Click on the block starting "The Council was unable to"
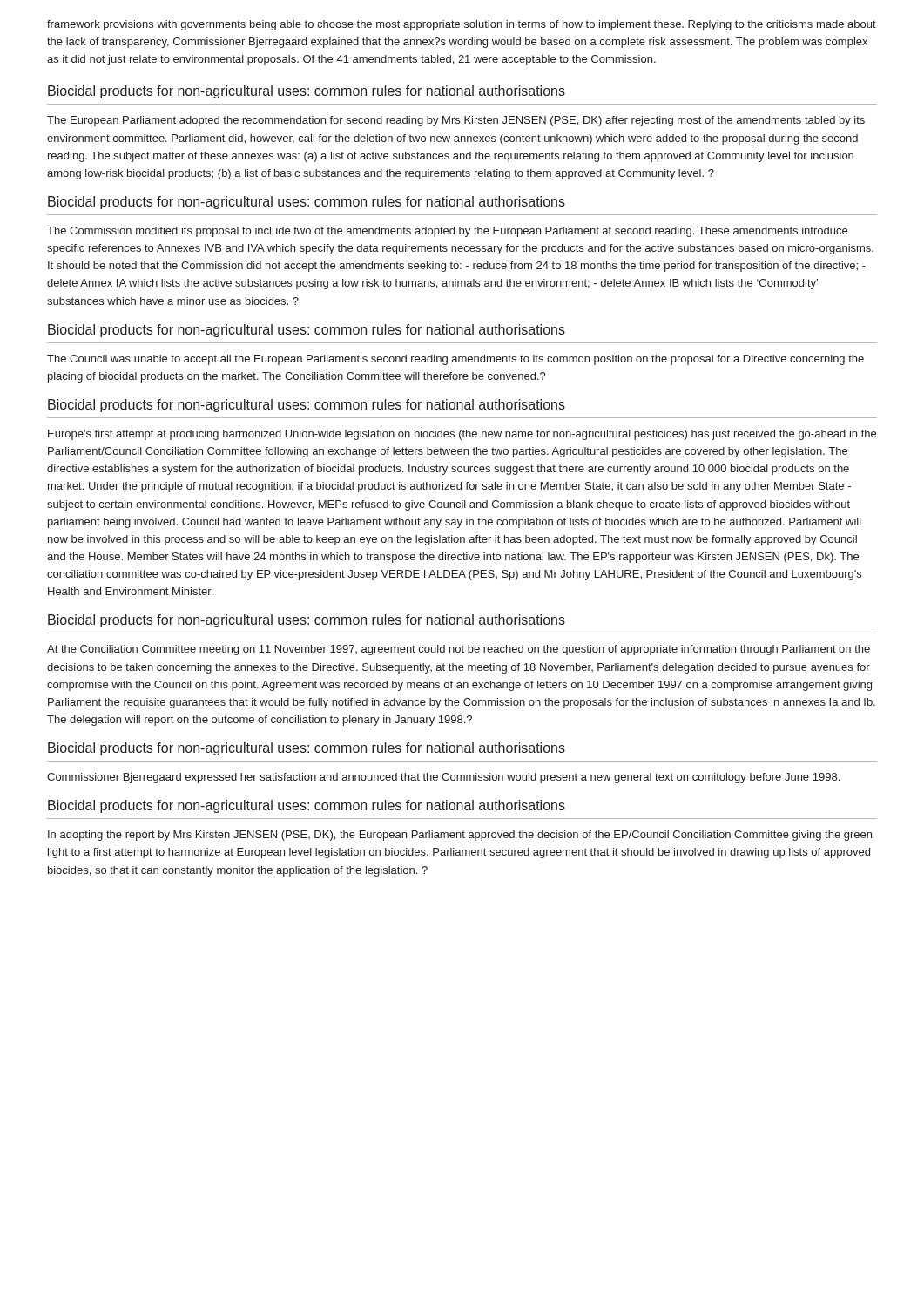Viewport: 924px width, 1307px height. coord(456,367)
